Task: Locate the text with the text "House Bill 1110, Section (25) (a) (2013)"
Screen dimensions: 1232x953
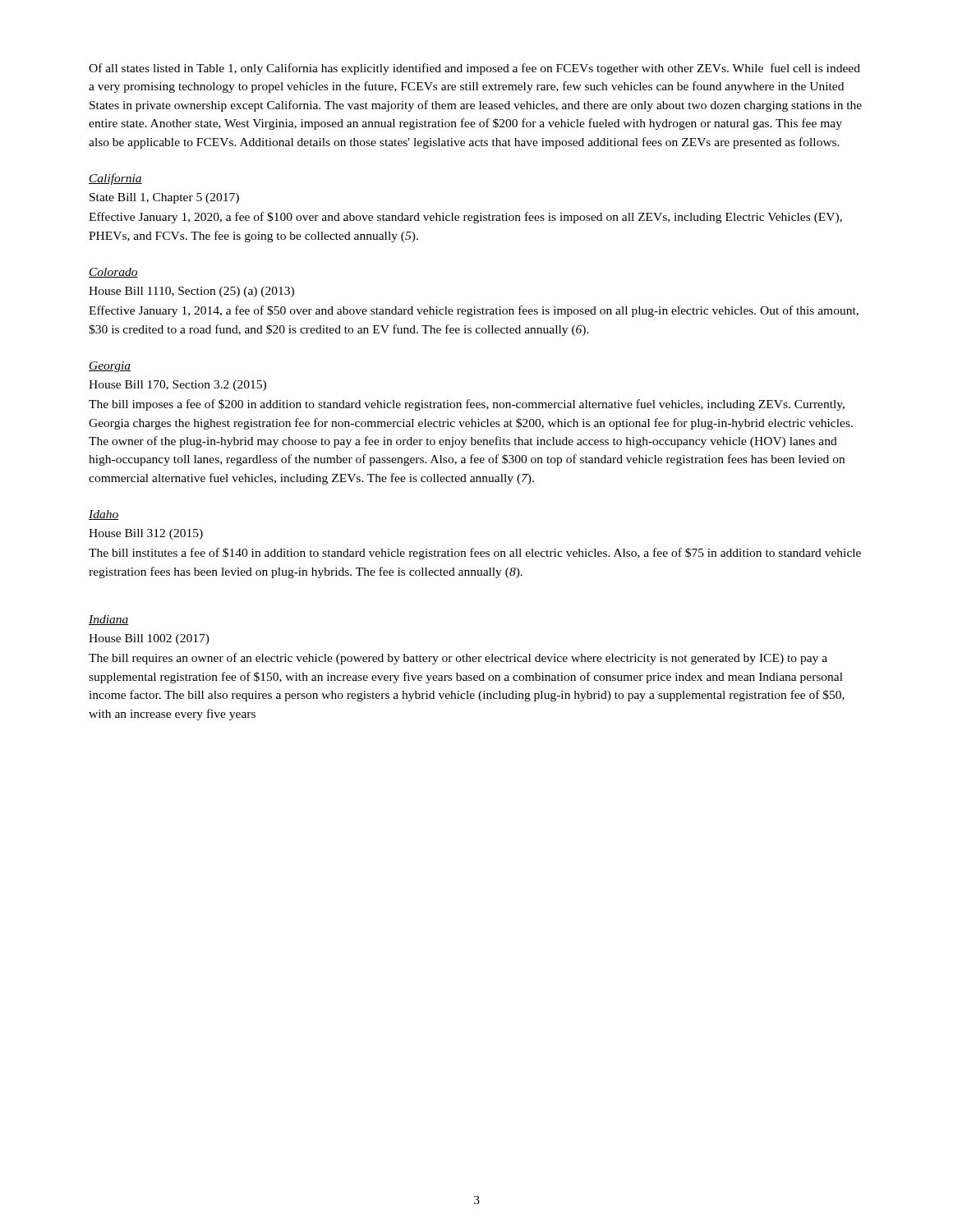Action: pos(192,290)
